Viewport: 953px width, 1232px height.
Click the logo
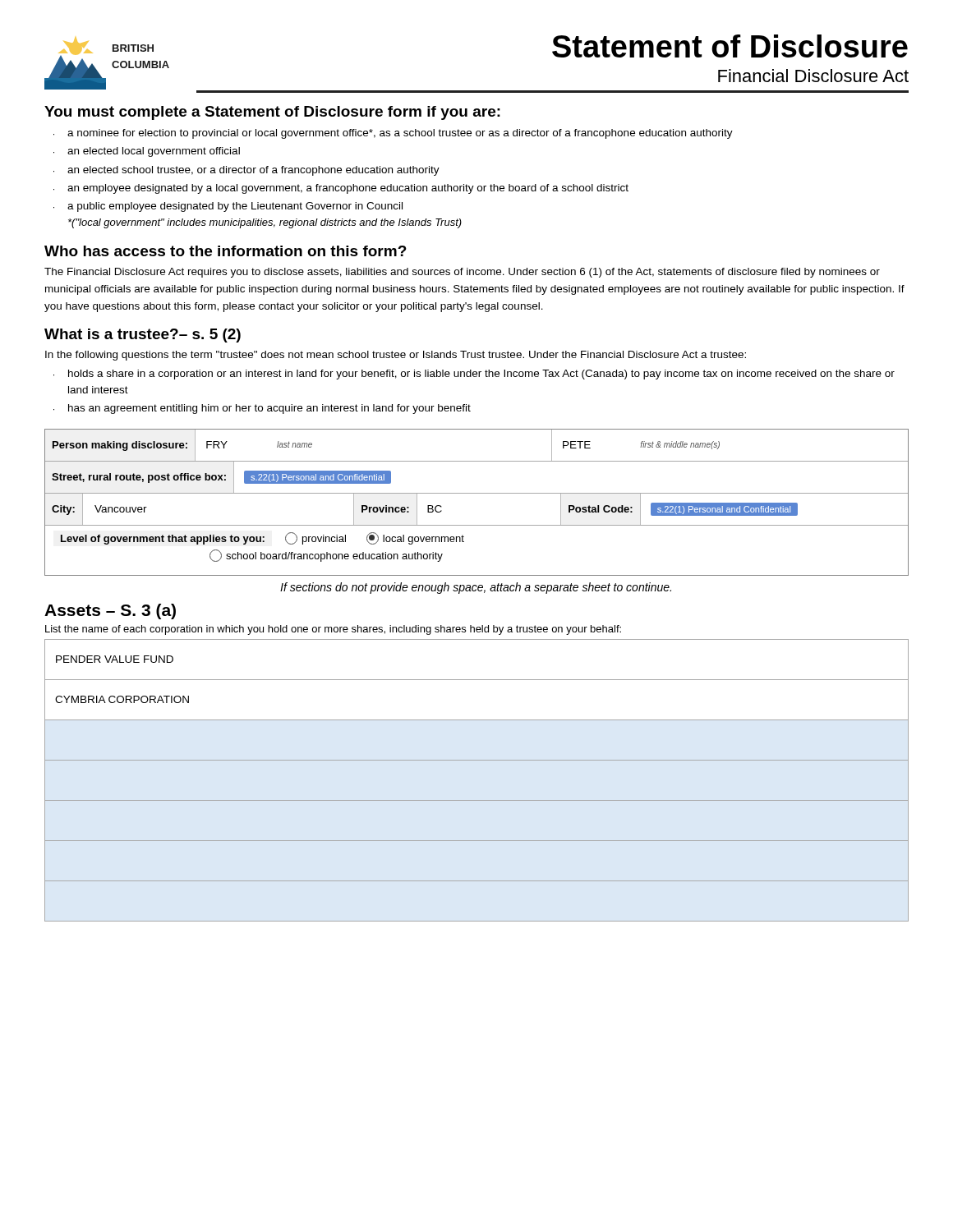[x=112, y=61]
